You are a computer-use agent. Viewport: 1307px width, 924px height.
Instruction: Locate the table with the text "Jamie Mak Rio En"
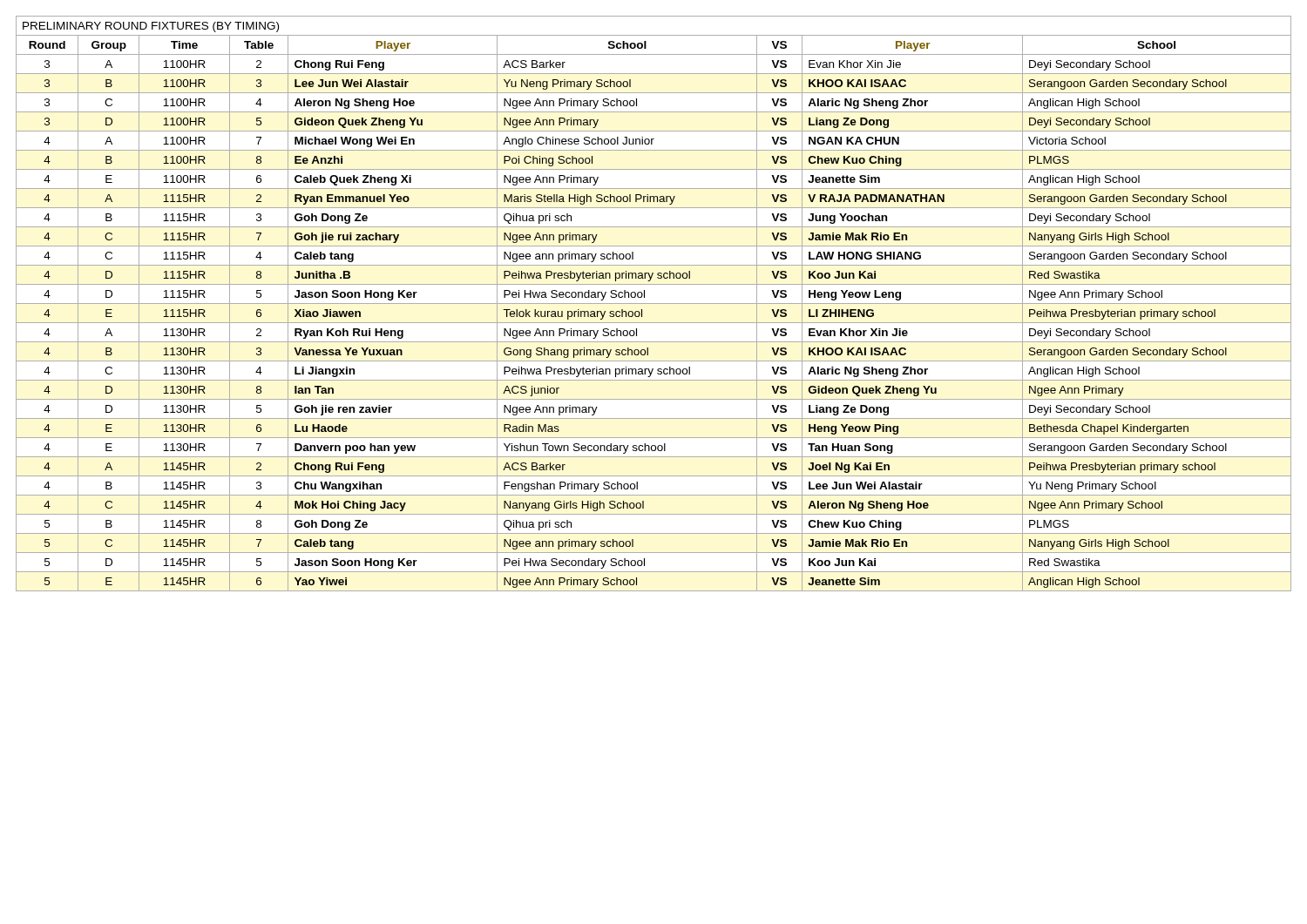tap(654, 304)
